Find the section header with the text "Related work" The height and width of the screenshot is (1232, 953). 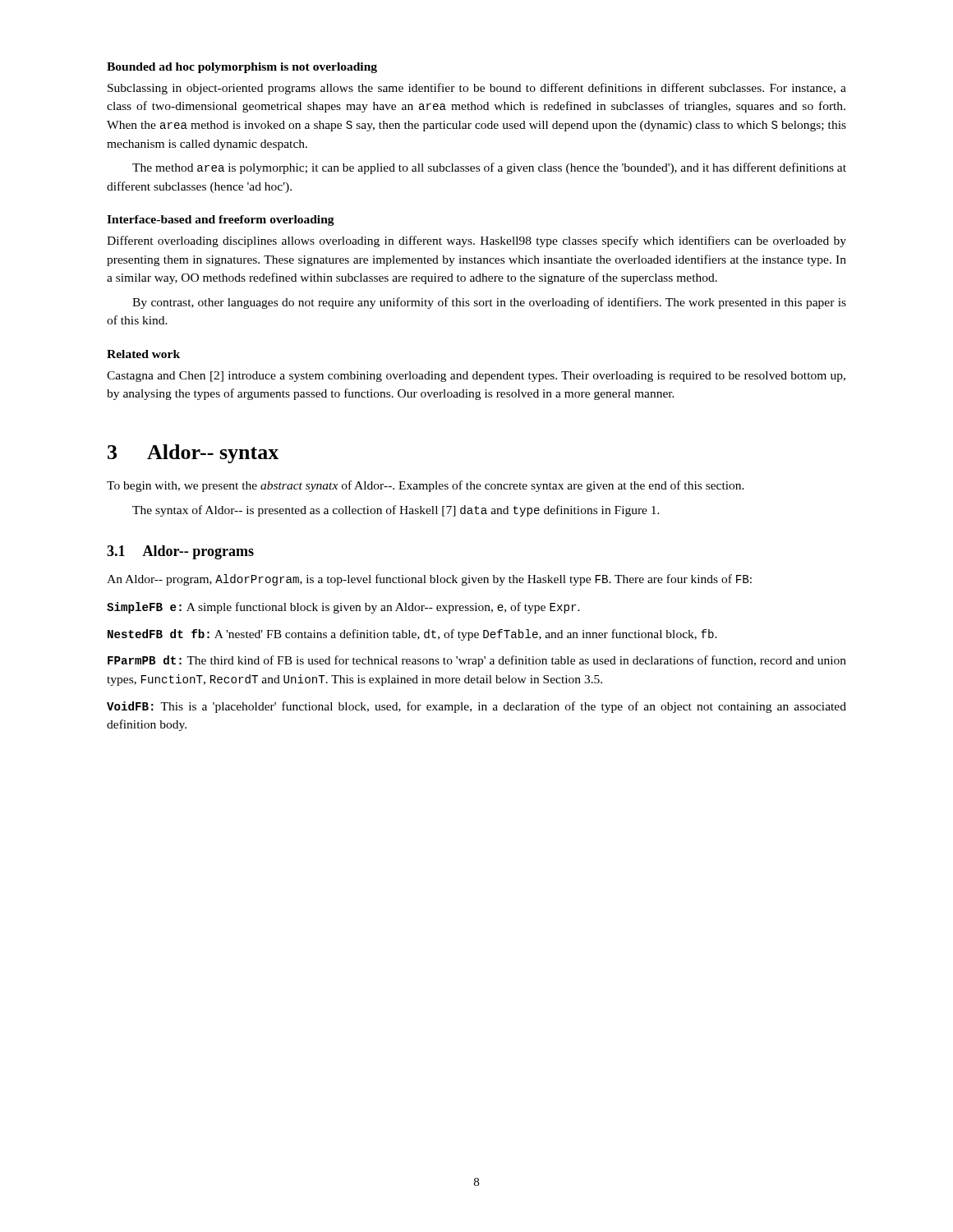[143, 353]
